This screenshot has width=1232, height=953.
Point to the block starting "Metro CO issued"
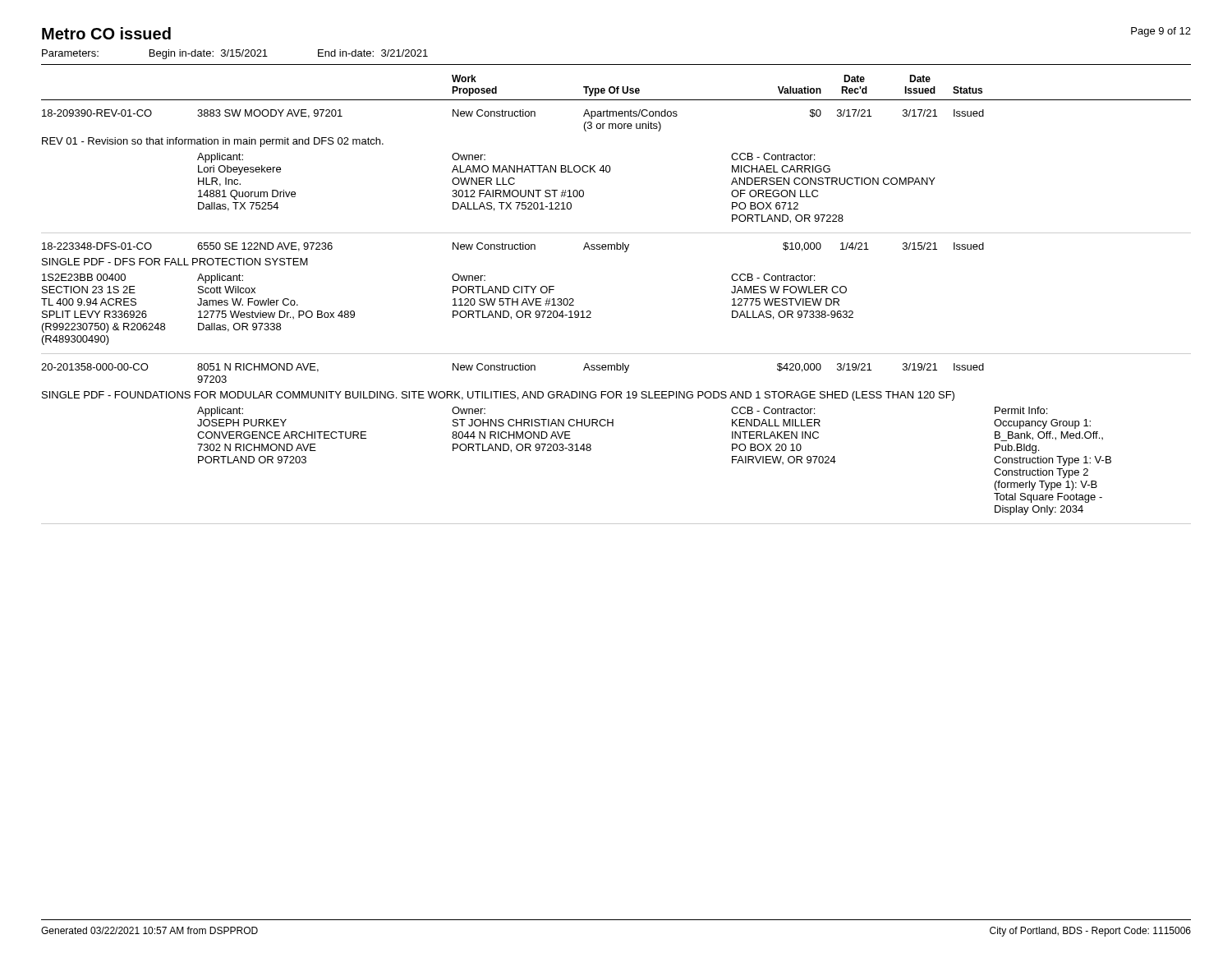(106, 34)
